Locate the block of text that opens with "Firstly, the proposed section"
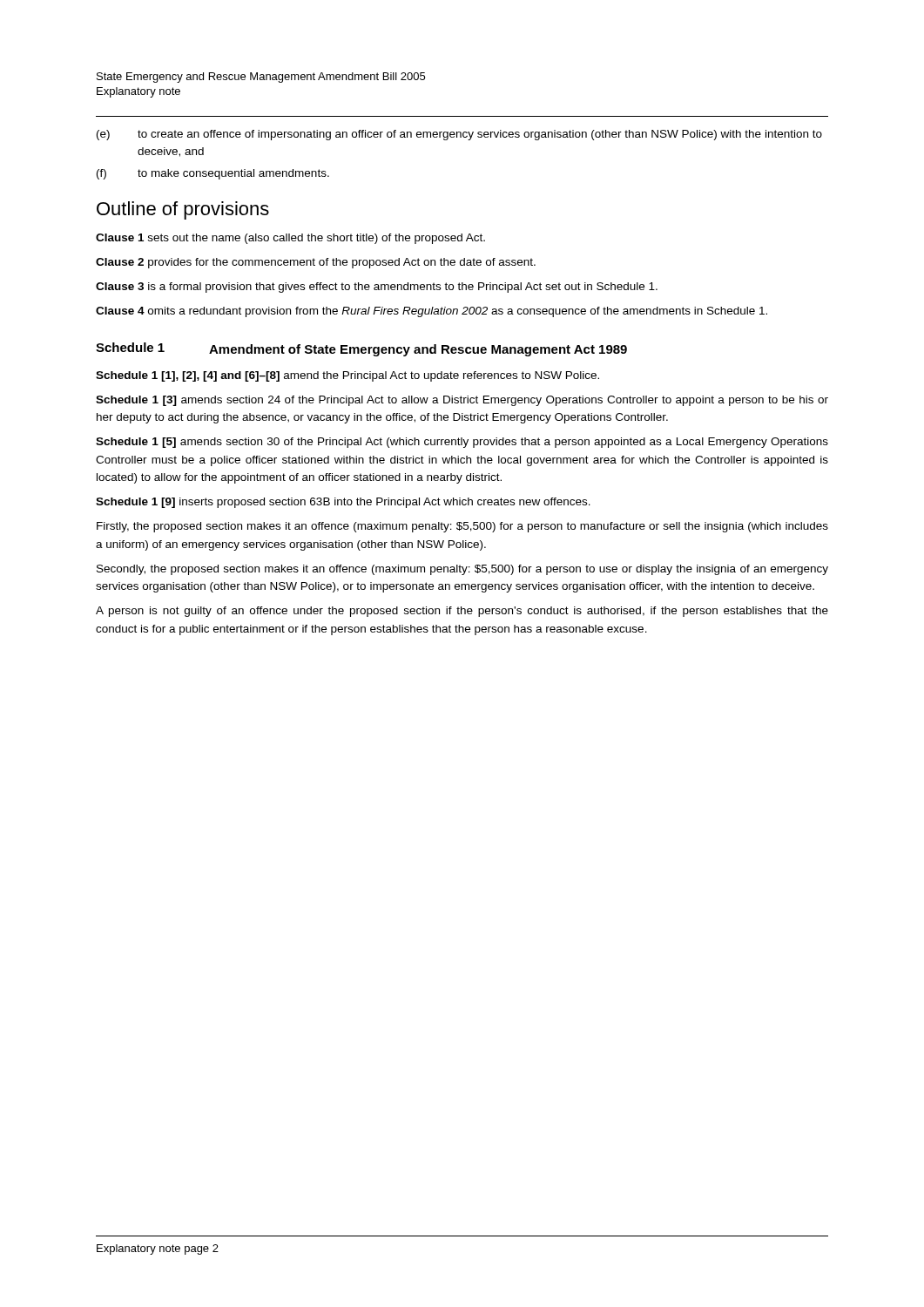 (462, 535)
